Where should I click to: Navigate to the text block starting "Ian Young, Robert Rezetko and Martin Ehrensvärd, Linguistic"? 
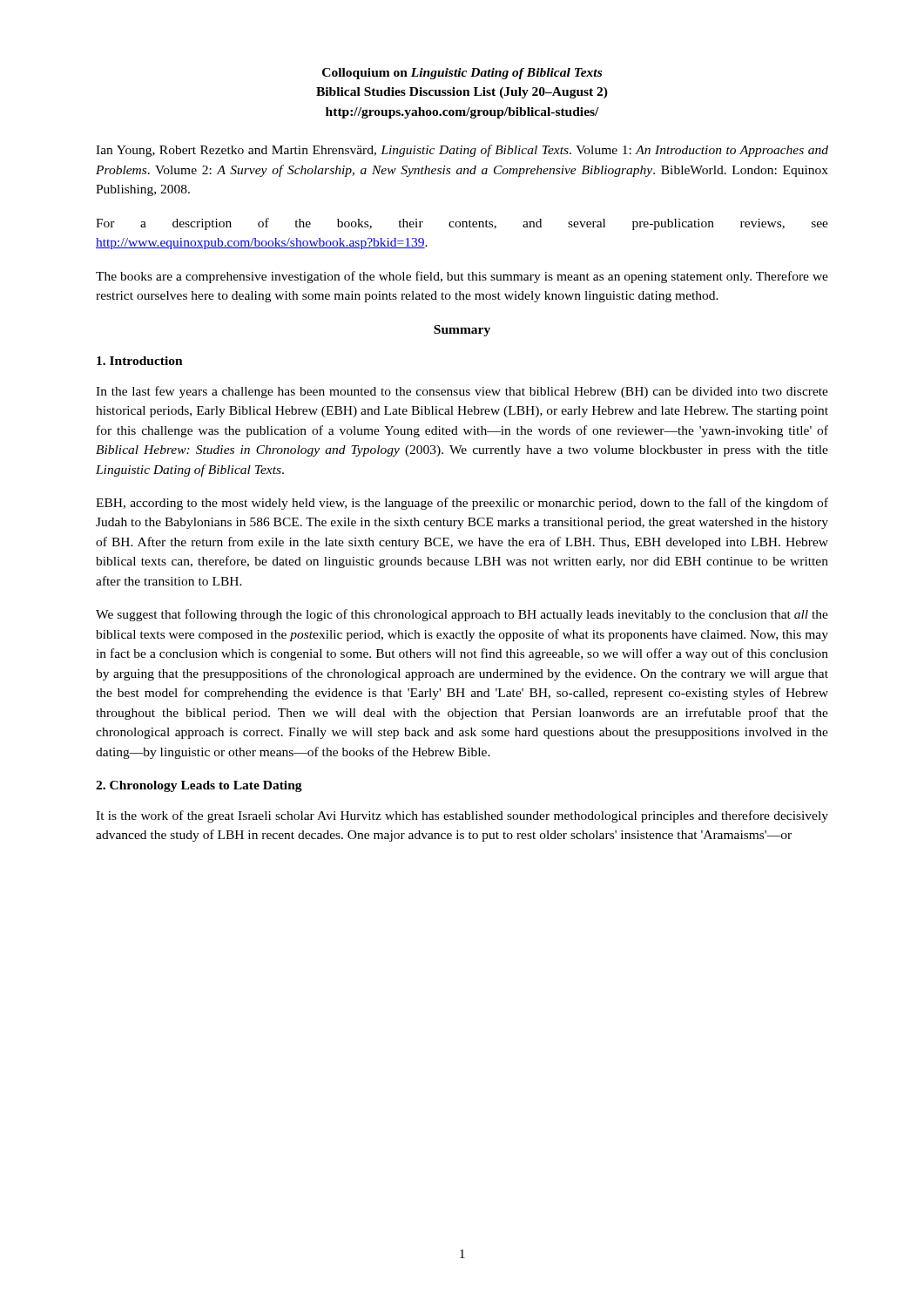462,169
